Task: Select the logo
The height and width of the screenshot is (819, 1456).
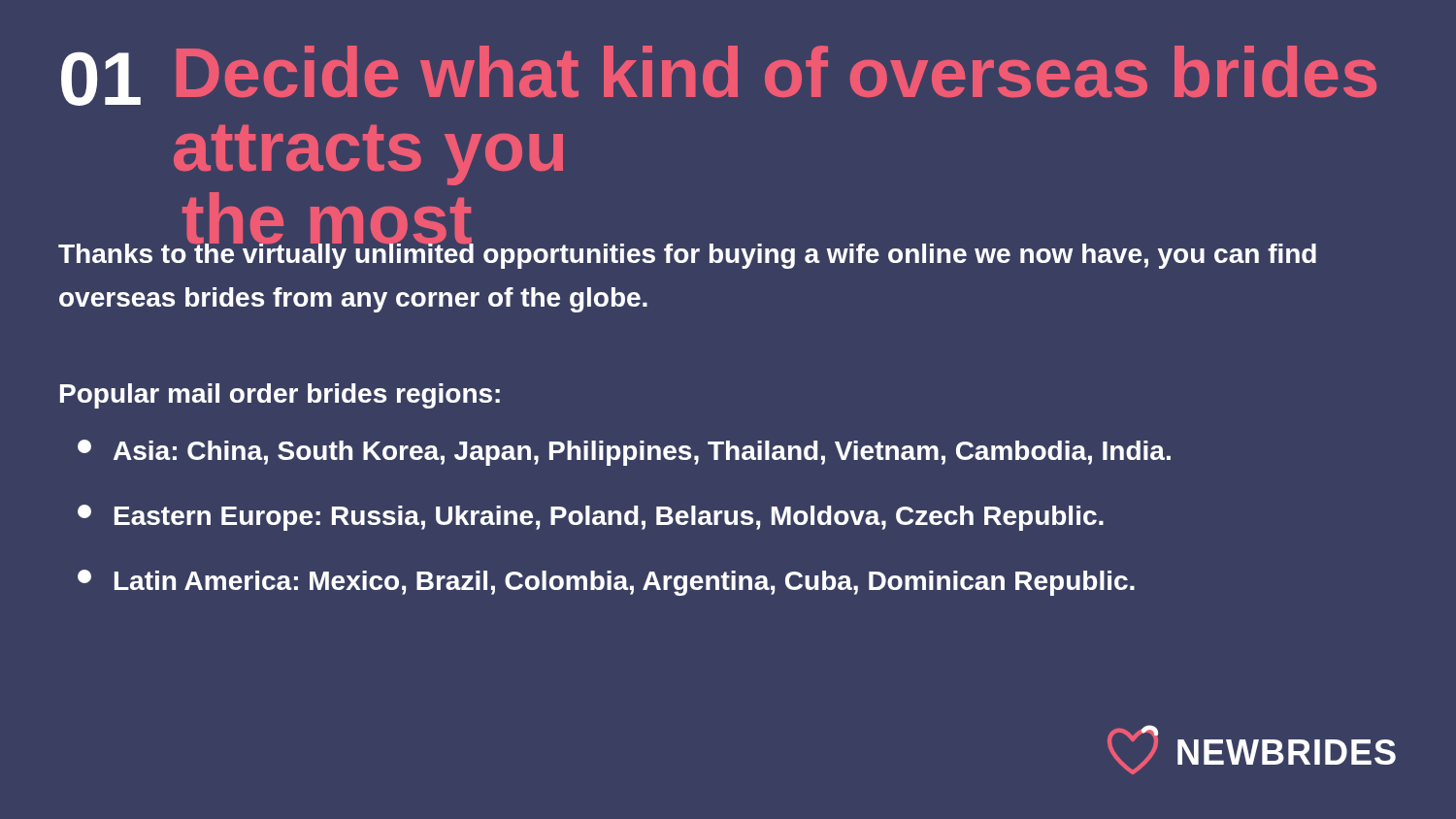Action: 1251,753
